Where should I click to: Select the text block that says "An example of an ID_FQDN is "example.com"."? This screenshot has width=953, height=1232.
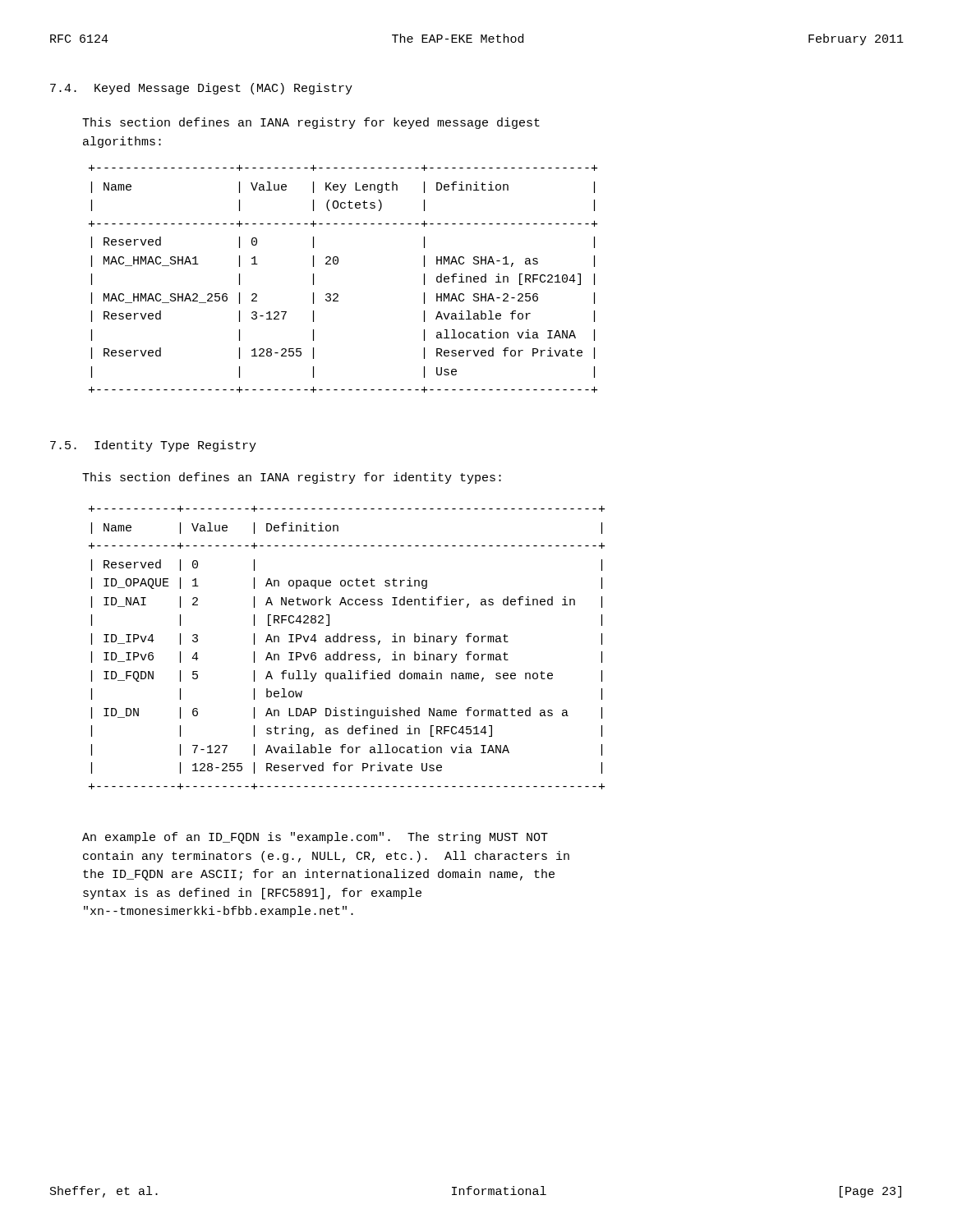click(326, 876)
